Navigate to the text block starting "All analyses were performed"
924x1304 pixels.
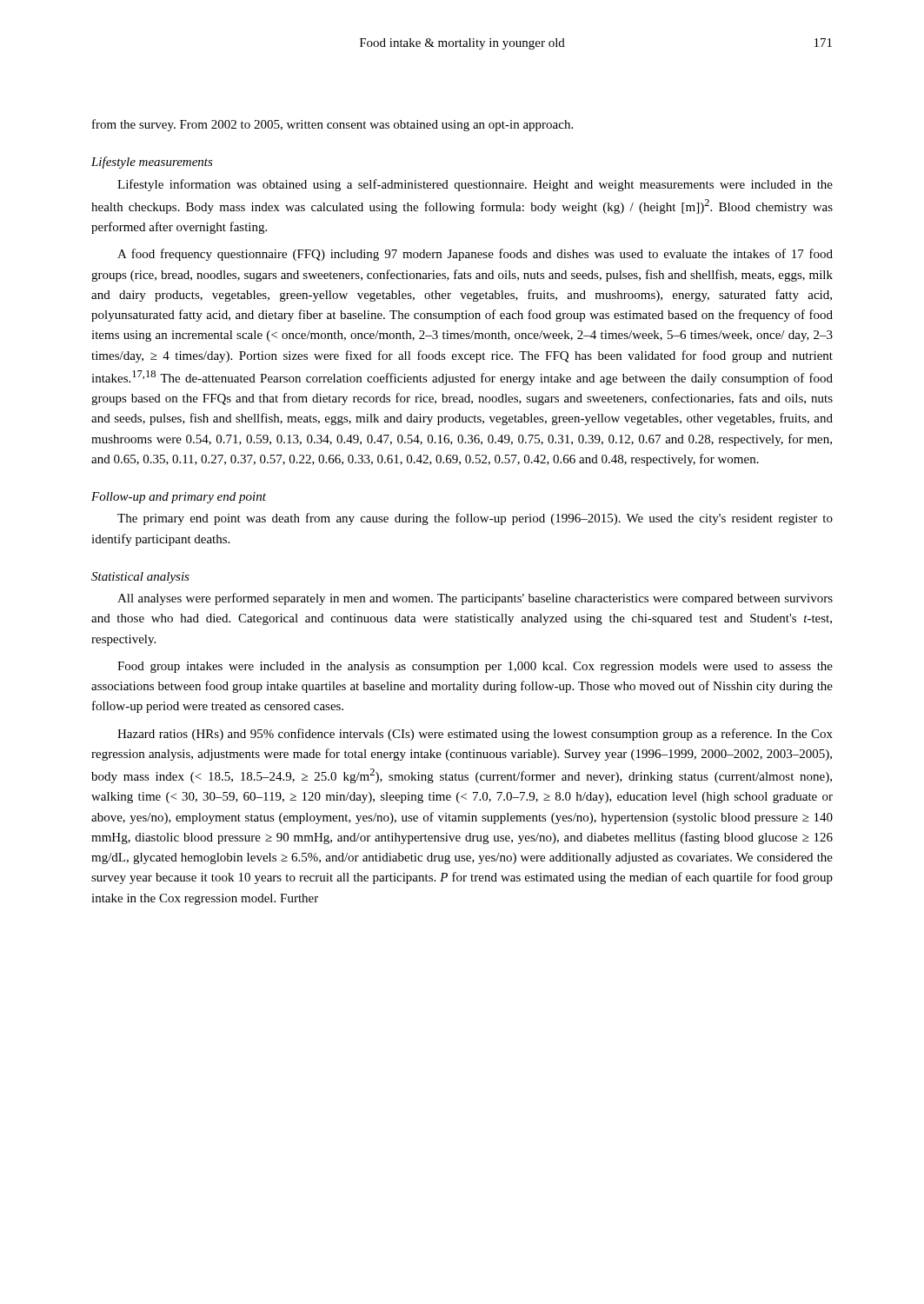[462, 619]
